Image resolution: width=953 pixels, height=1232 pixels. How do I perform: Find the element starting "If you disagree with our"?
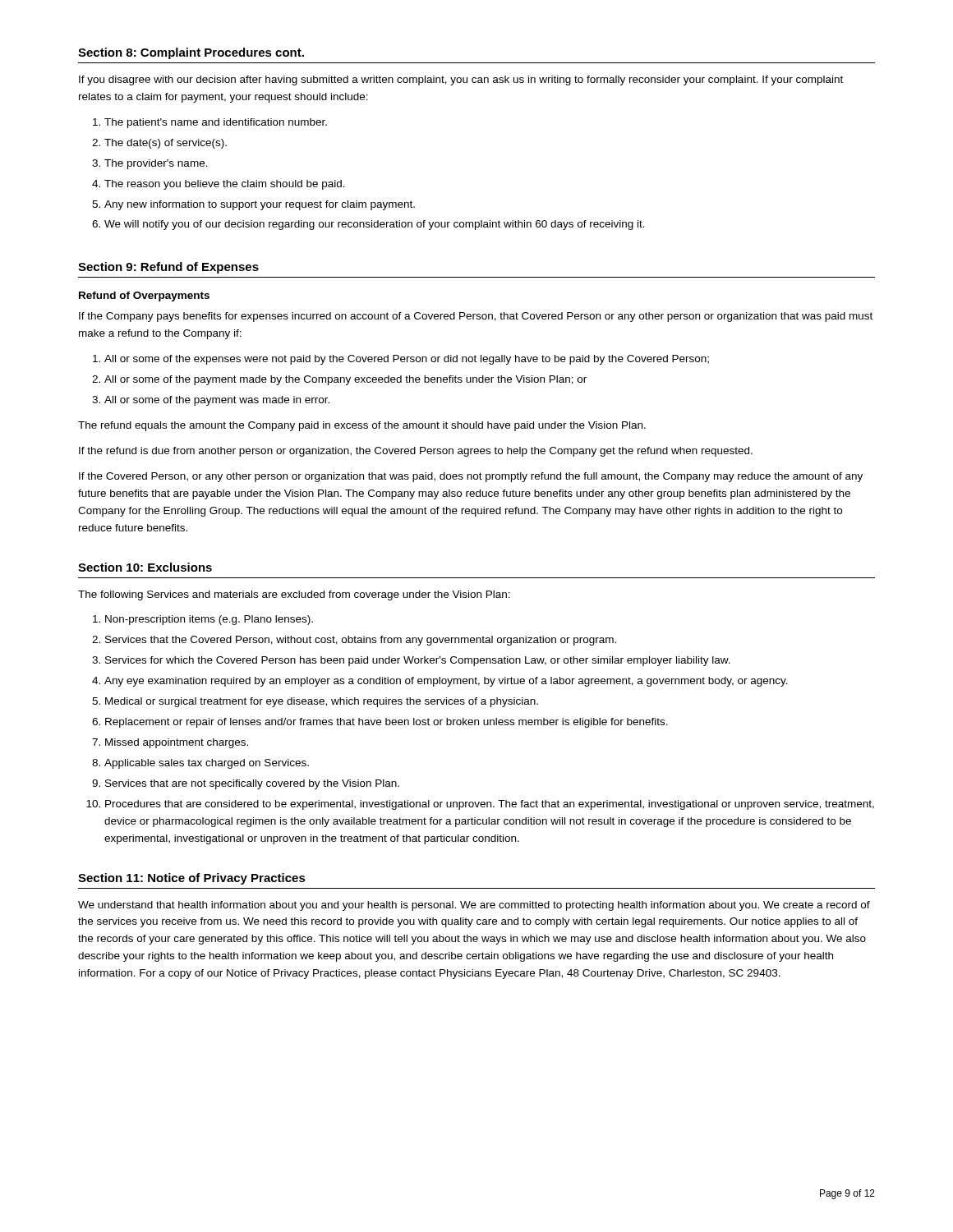click(x=461, y=88)
